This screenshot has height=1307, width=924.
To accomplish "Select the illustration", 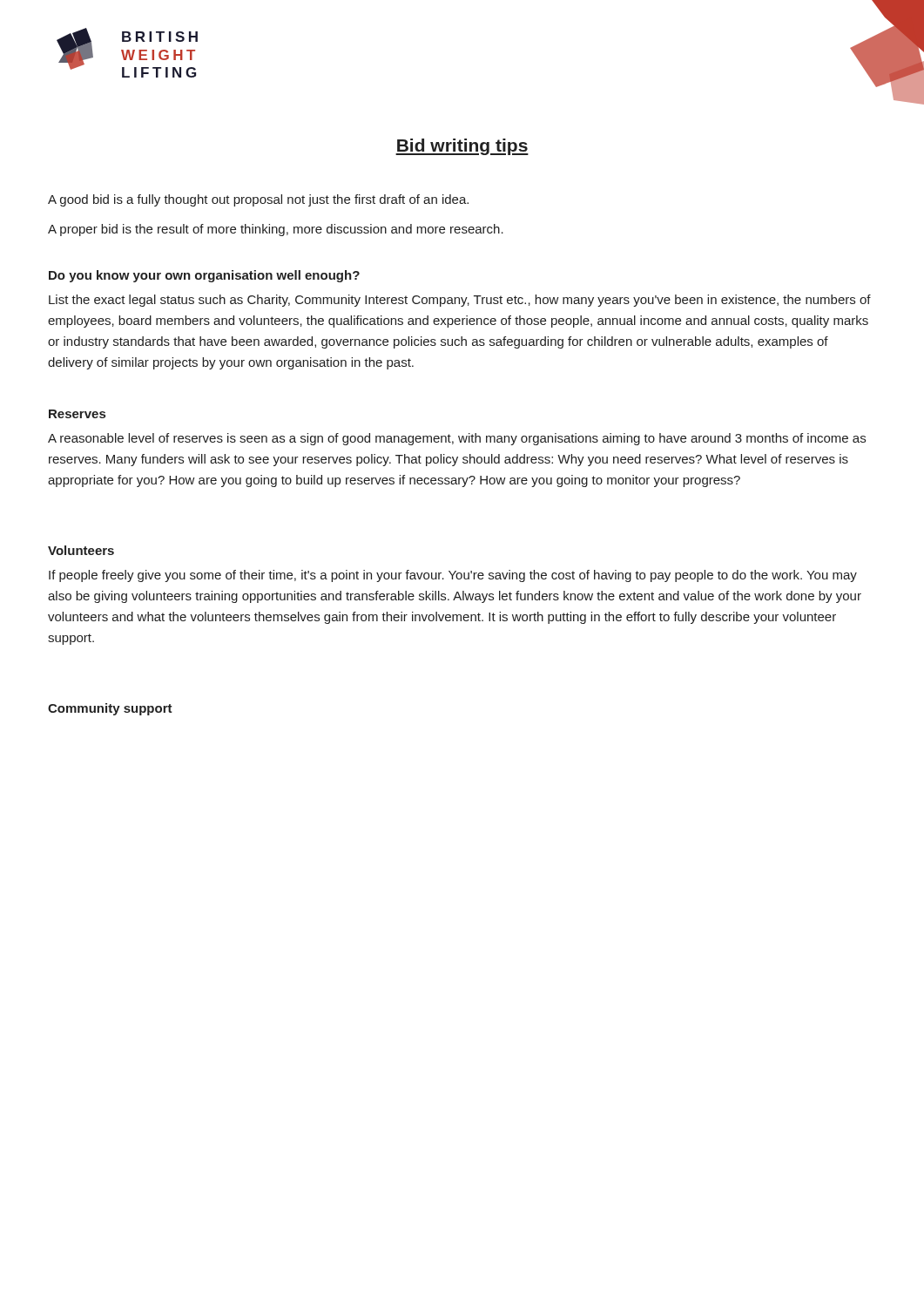I will (x=874, y=63).
